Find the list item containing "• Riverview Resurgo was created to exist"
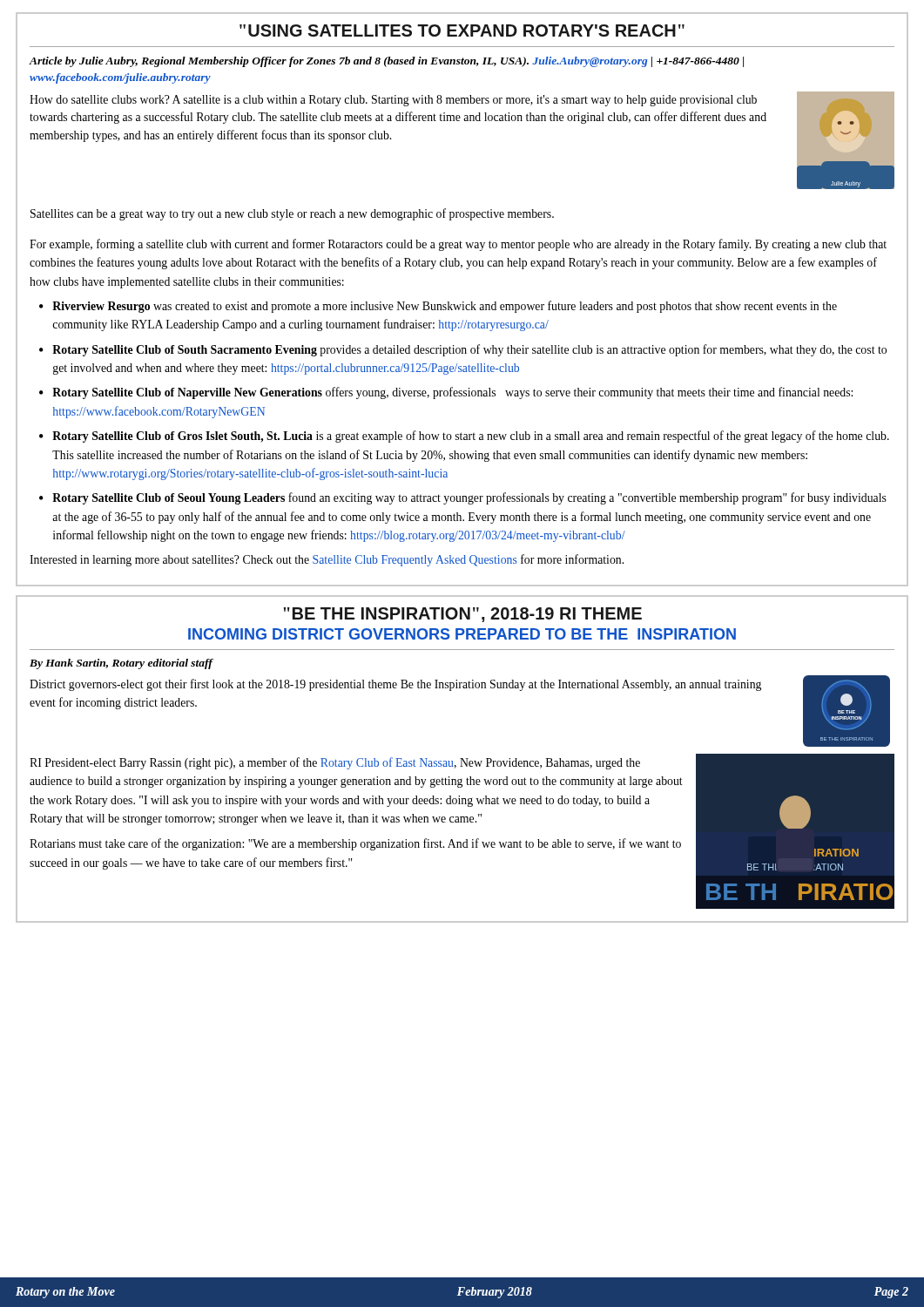Screen dimensions: 1307x924 pos(466,316)
